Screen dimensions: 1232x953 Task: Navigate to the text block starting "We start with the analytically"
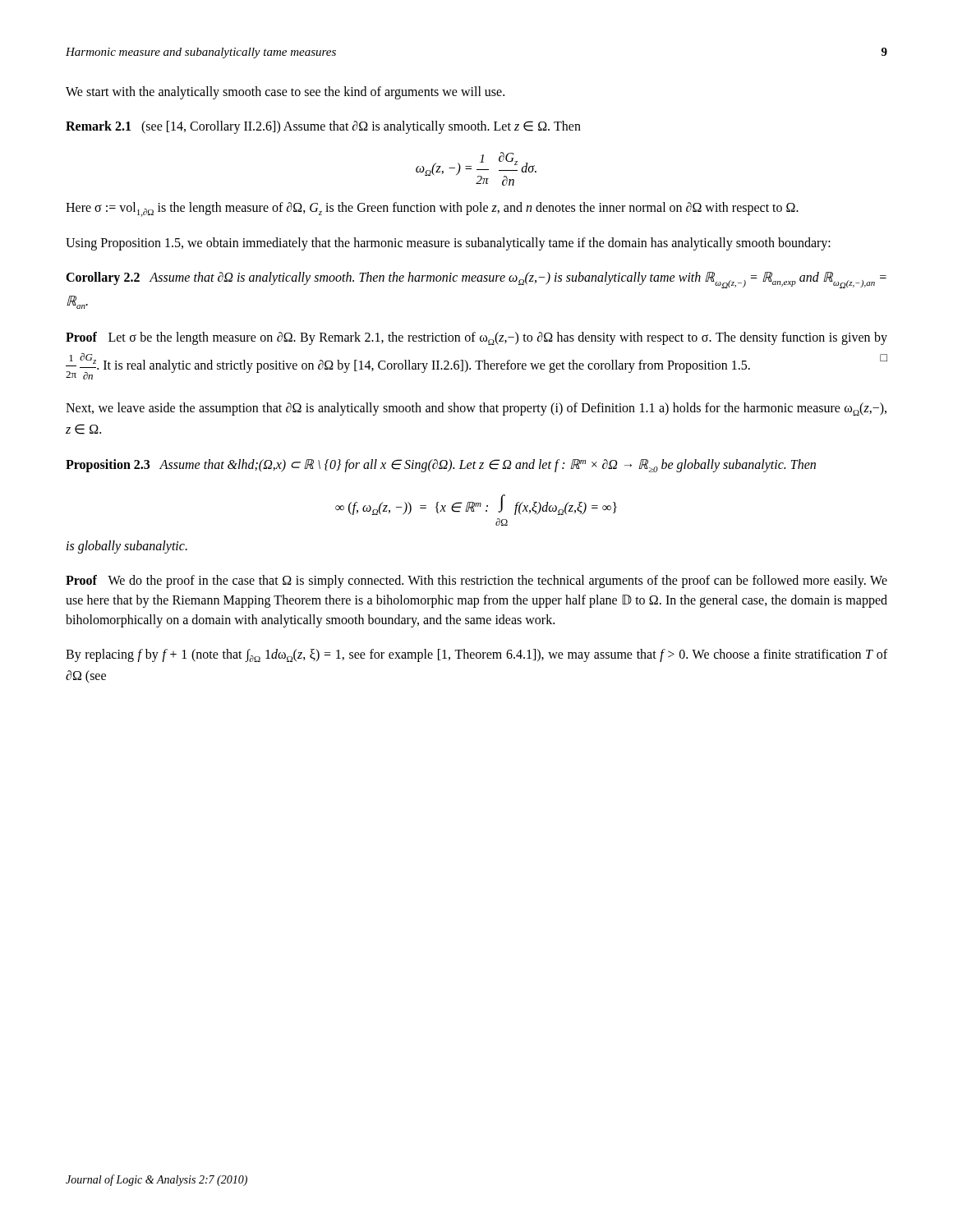[x=476, y=92]
